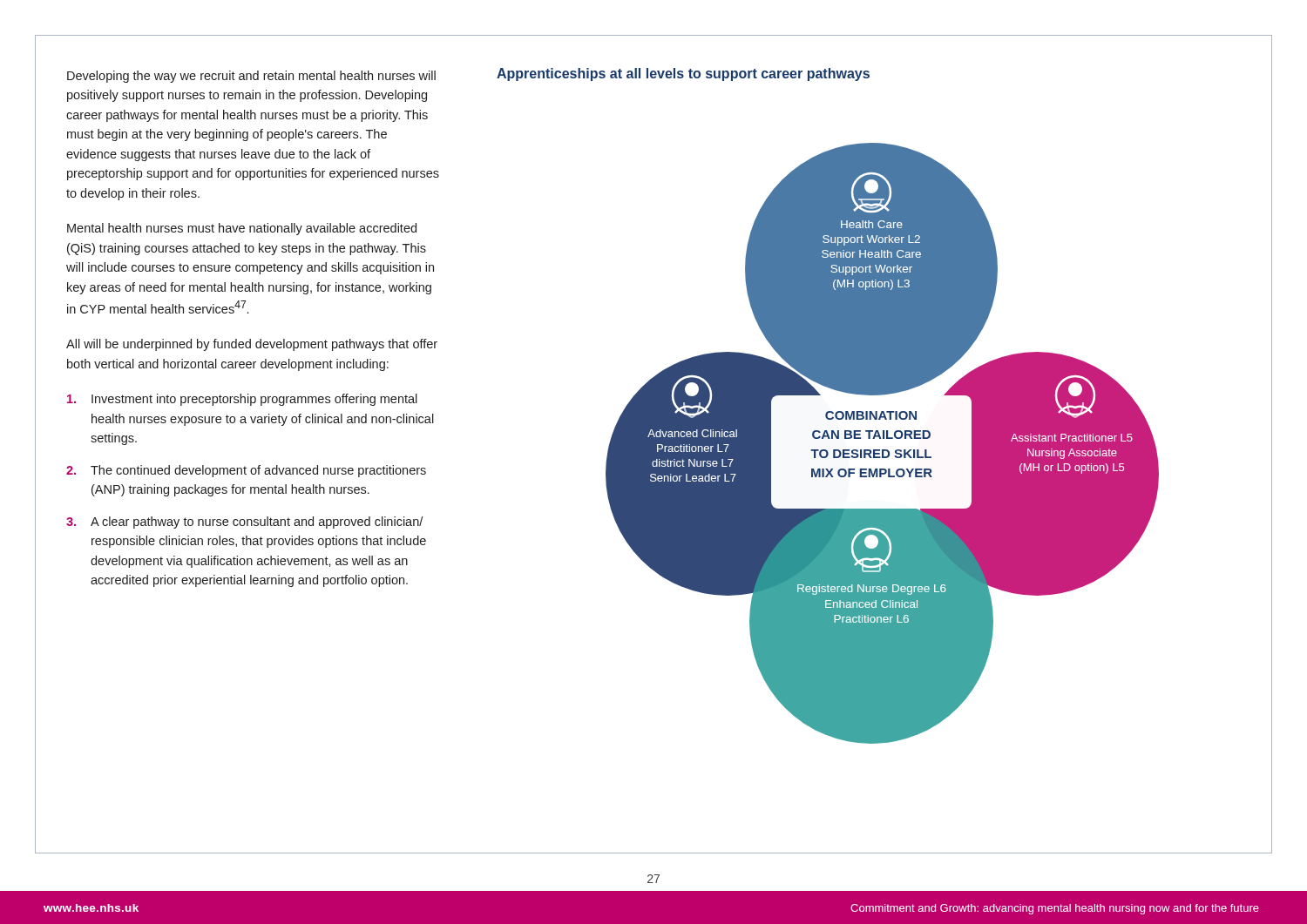The width and height of the screenshot is (1307, 924).
Task: Click on the infographic
Action: coord(871,448)
